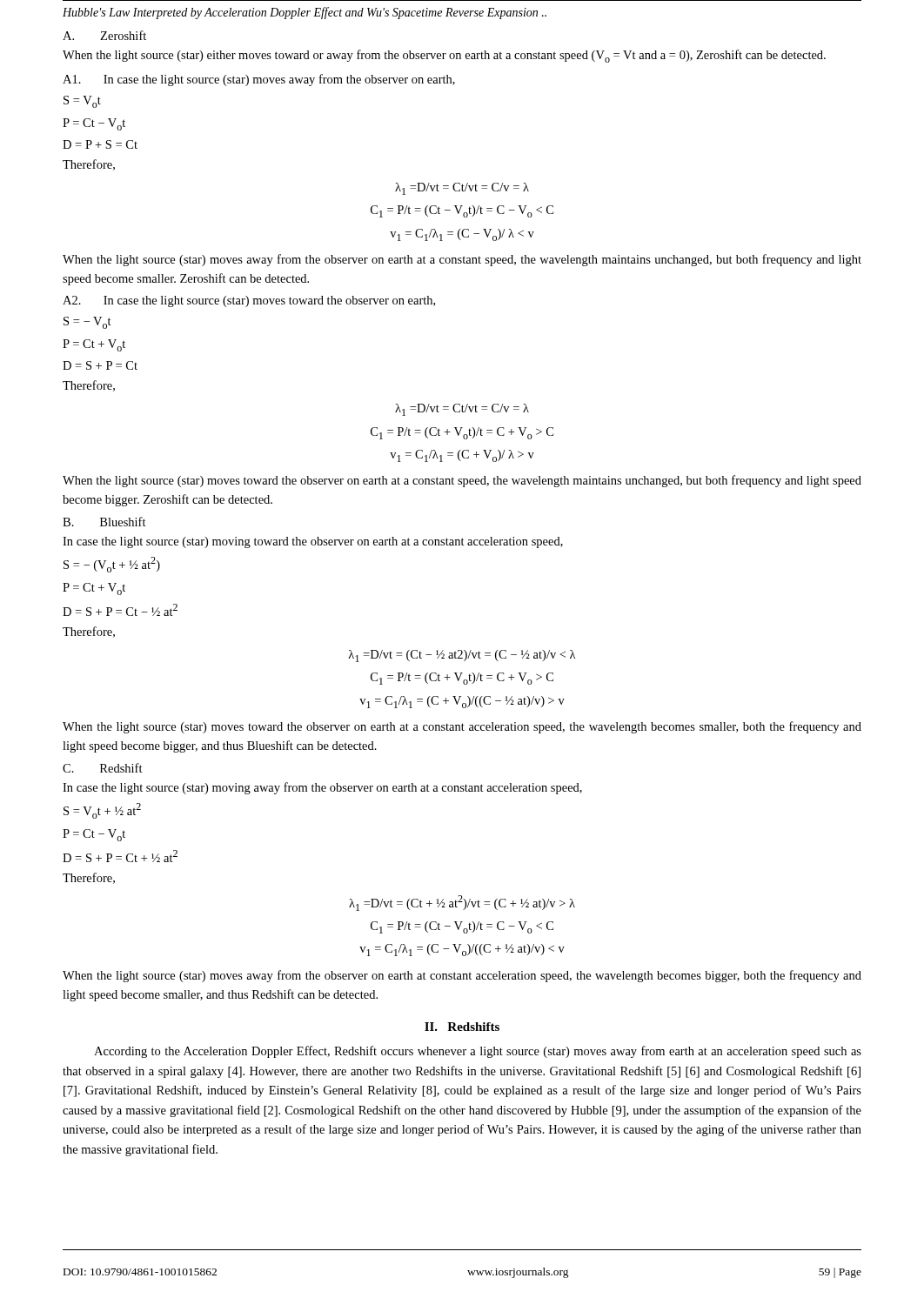Point to the block beginning "A1. In case the light source (star) moves"

point(259,79)
